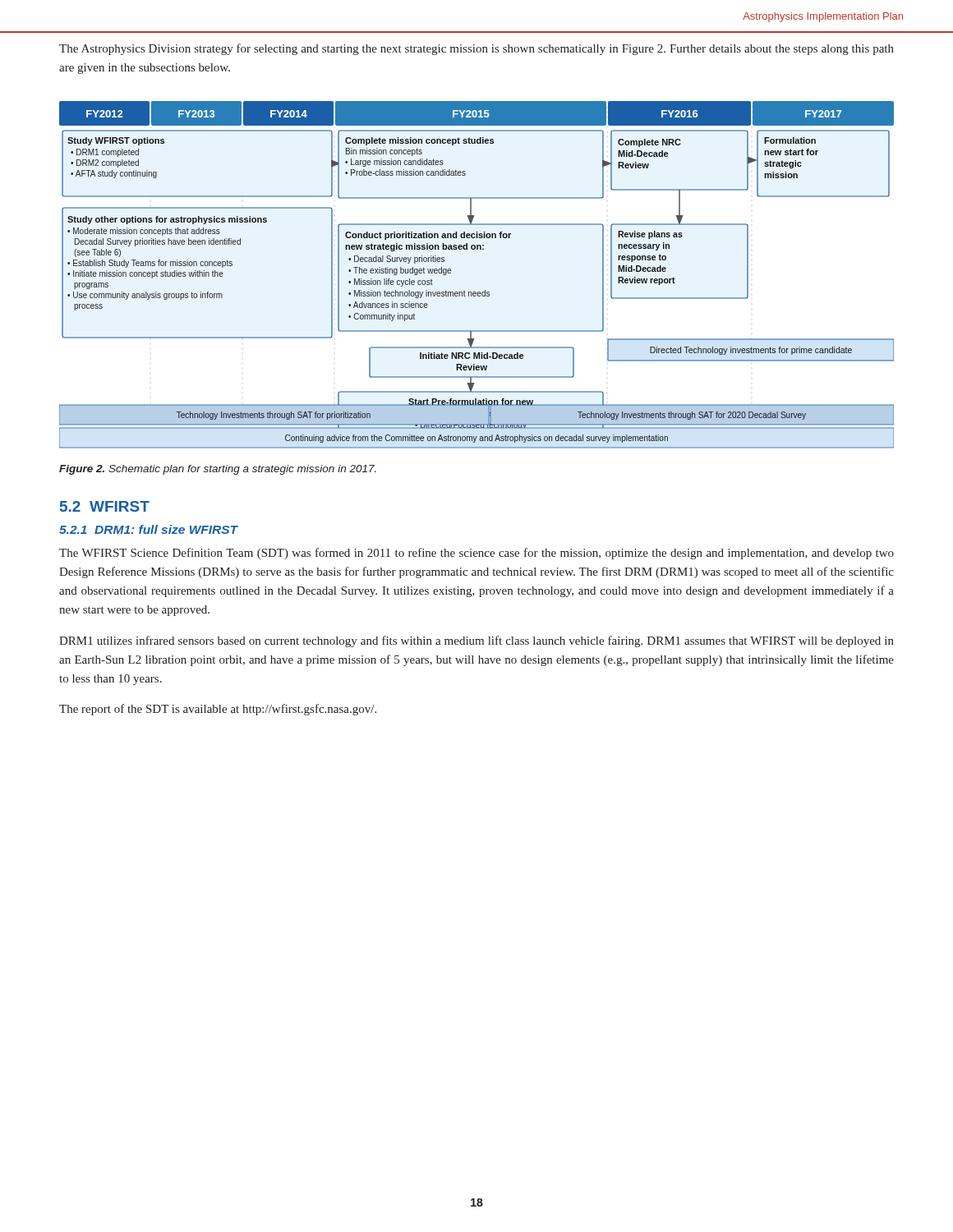Viewport: 953px width, 1232px height.
Task: Locate the caption
Action: 218,468
